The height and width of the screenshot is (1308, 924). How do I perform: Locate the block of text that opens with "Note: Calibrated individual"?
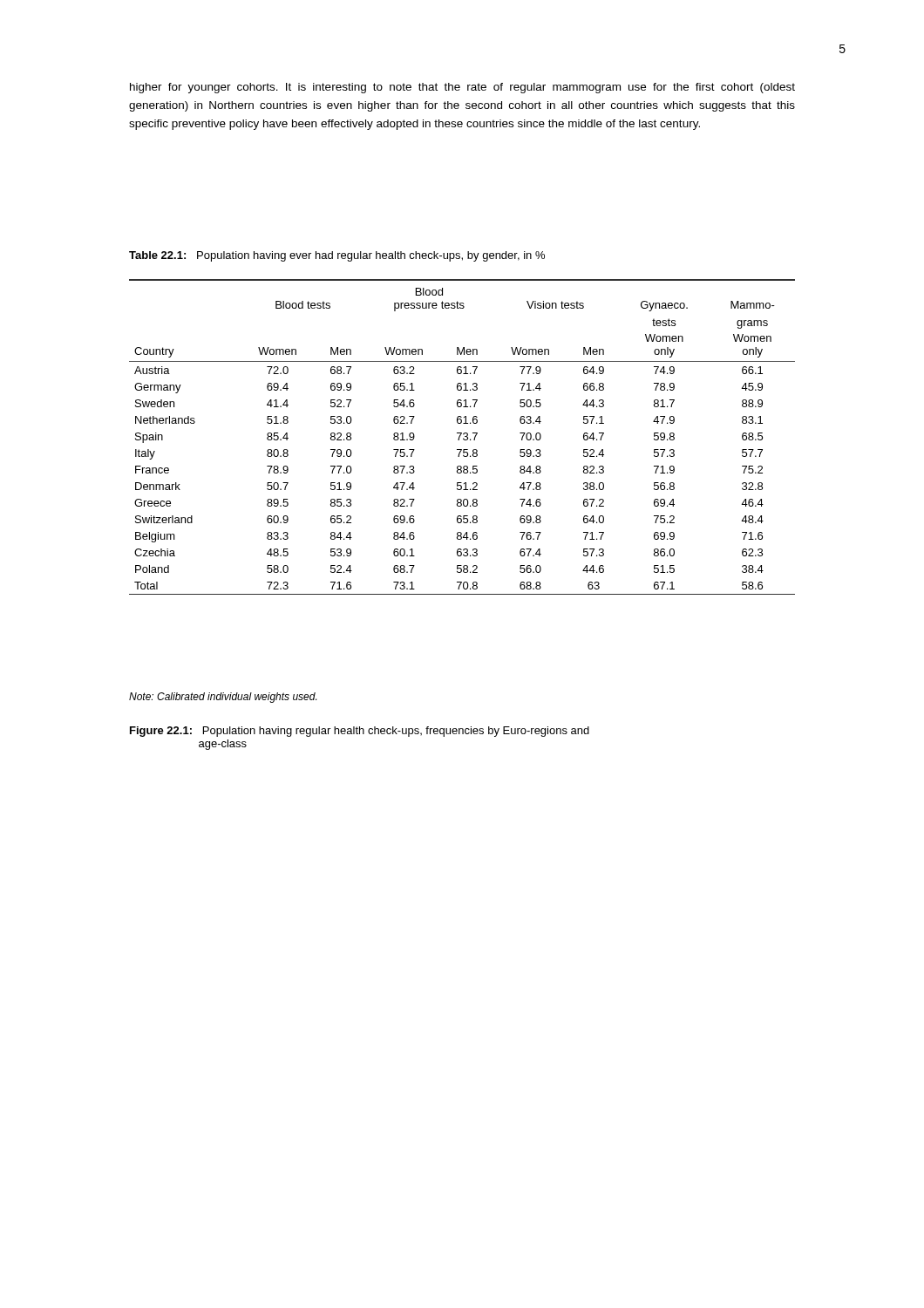coord(223,697)
